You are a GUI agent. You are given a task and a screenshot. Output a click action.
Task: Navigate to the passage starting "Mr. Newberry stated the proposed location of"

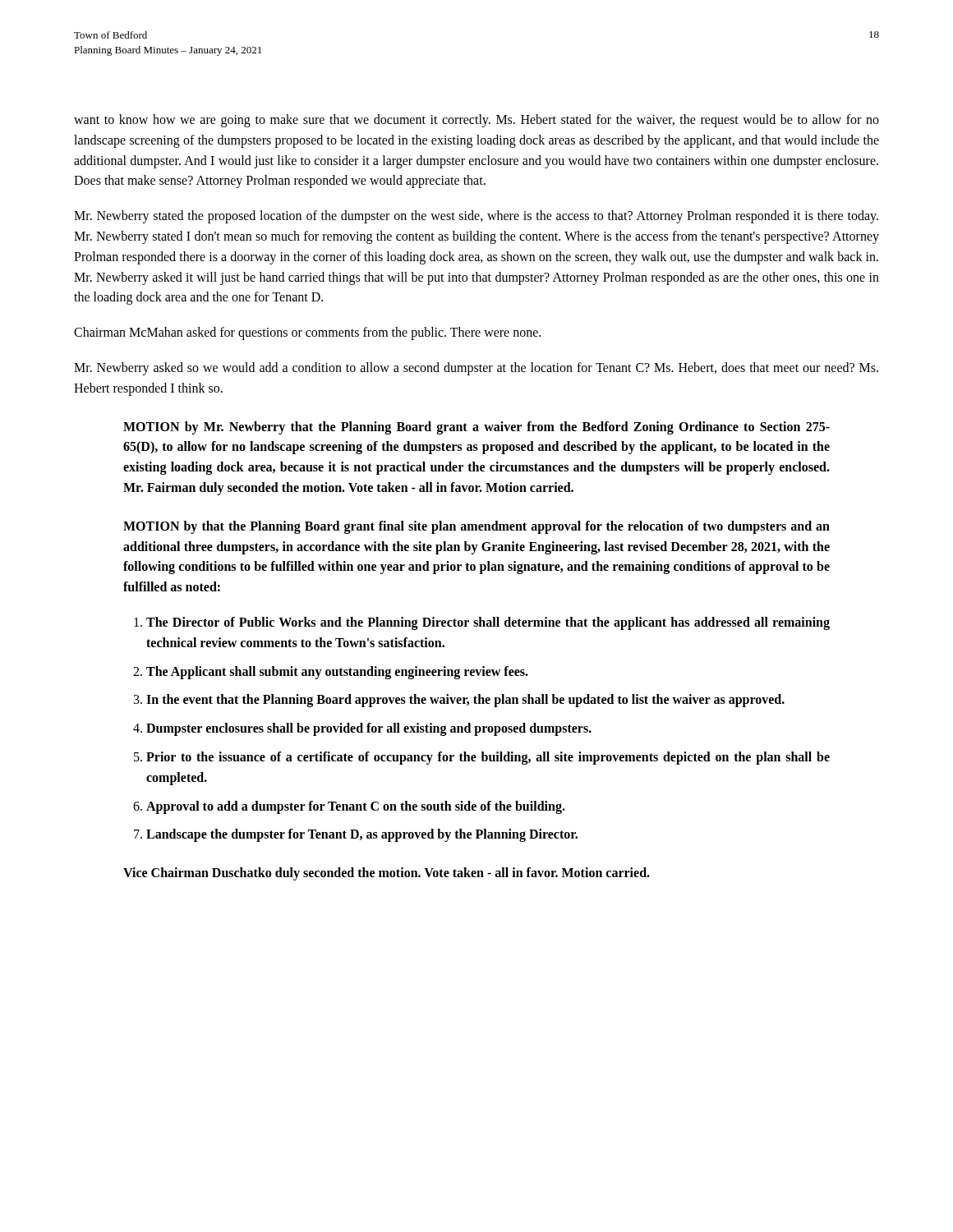click(476, 257)
